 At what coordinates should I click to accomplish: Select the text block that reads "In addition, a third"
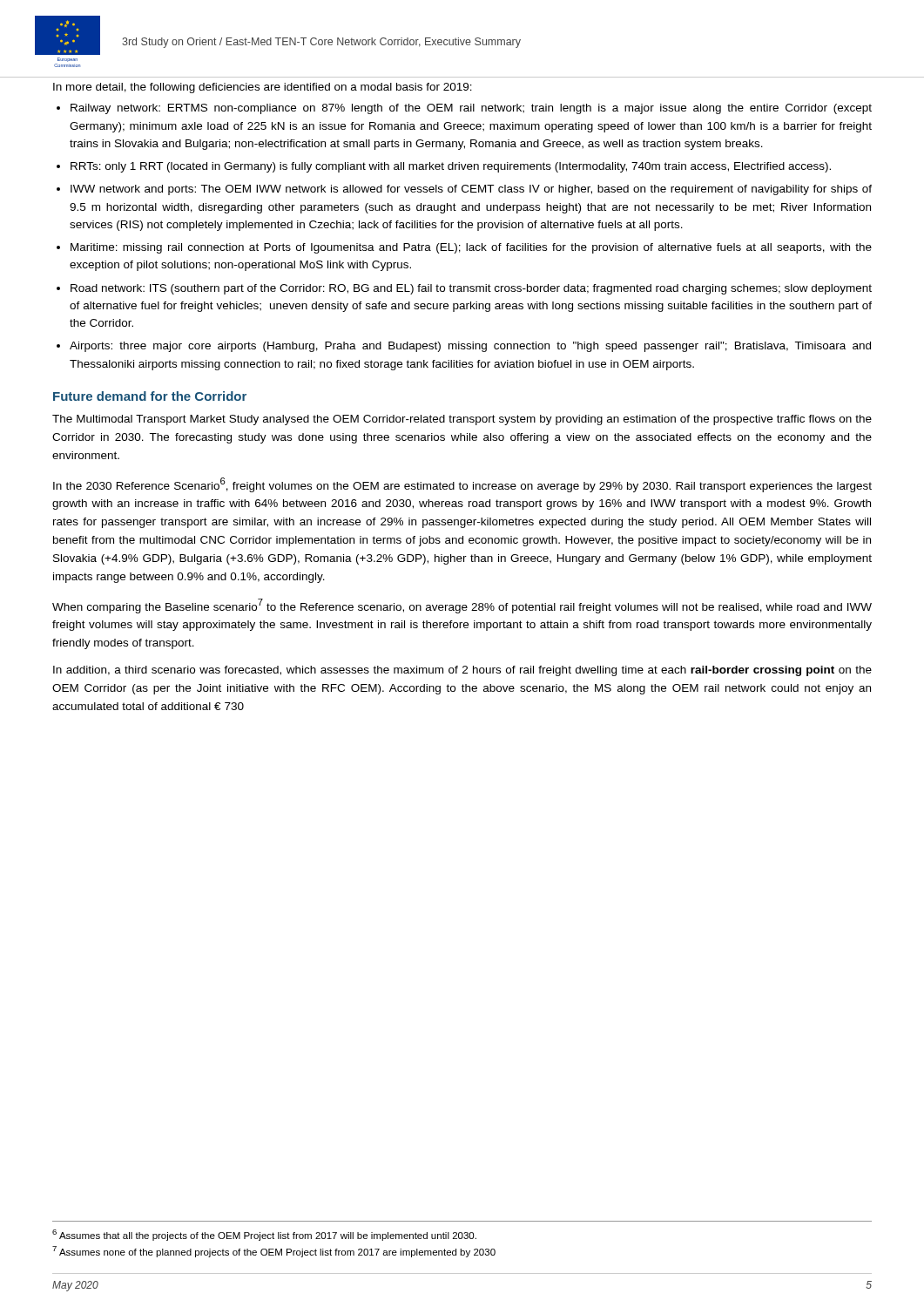(x=462, y=688)
